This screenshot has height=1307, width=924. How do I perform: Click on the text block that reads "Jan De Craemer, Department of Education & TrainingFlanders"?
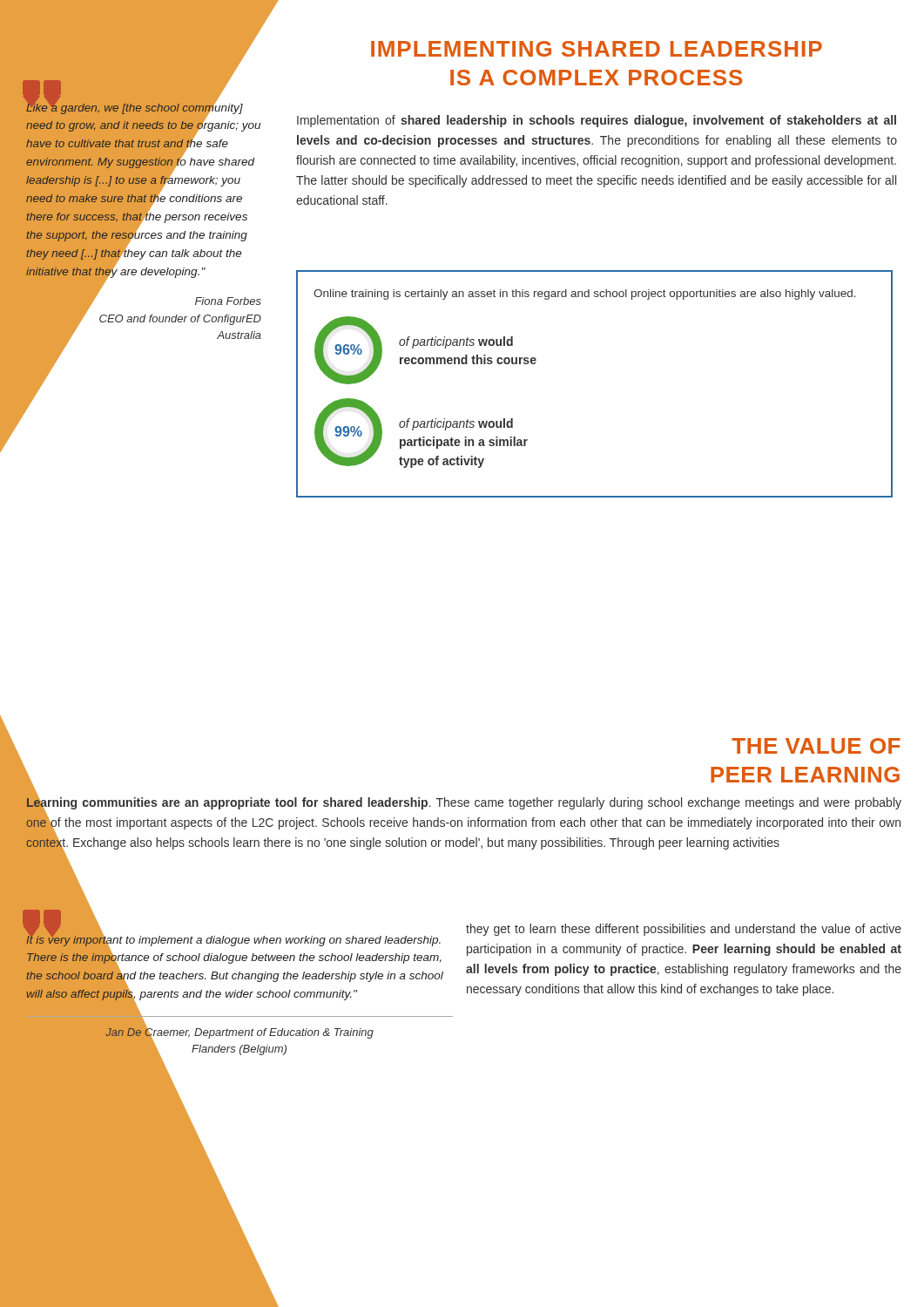click(240, 1037)
